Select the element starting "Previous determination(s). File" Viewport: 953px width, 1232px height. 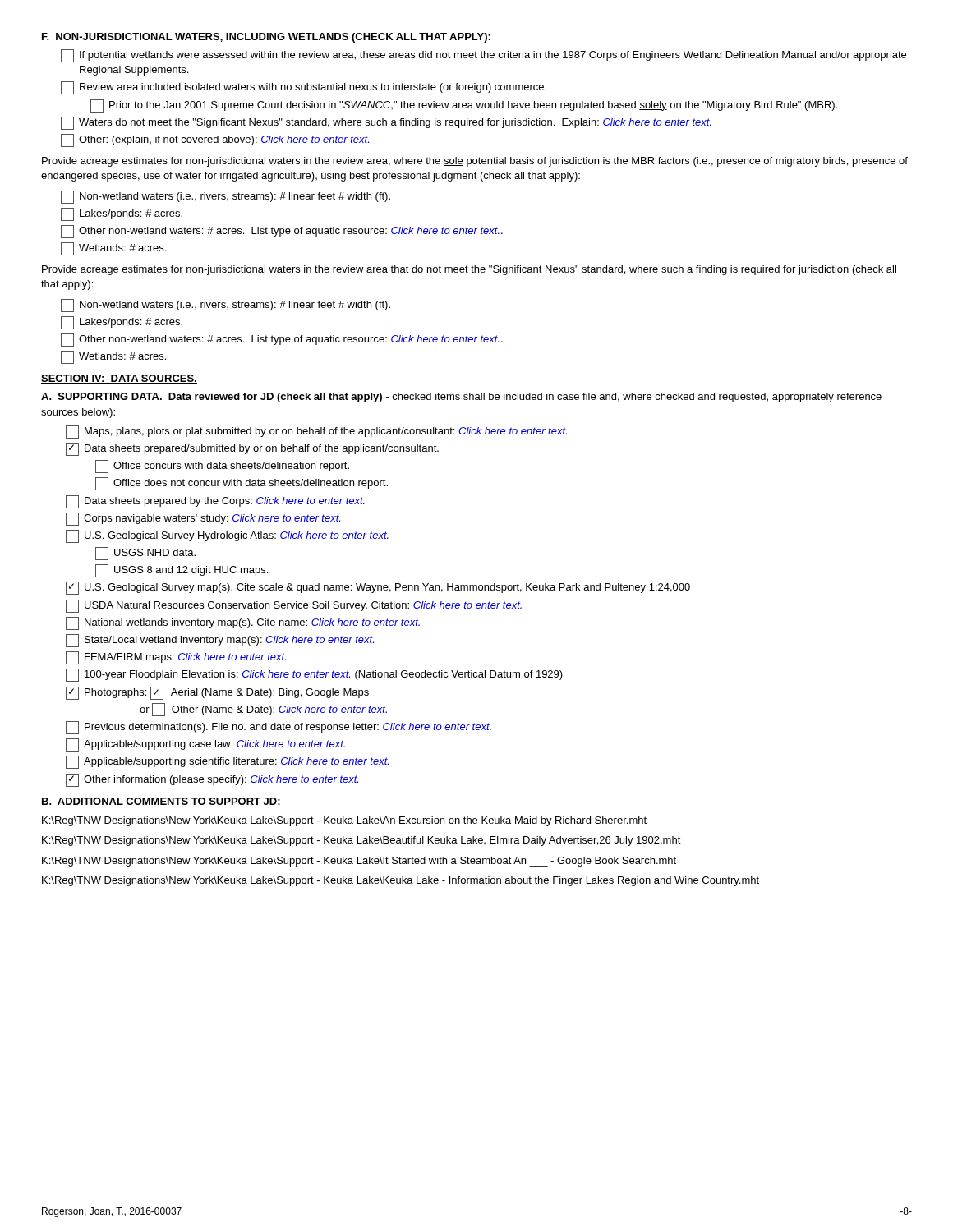tap(489, 727)
